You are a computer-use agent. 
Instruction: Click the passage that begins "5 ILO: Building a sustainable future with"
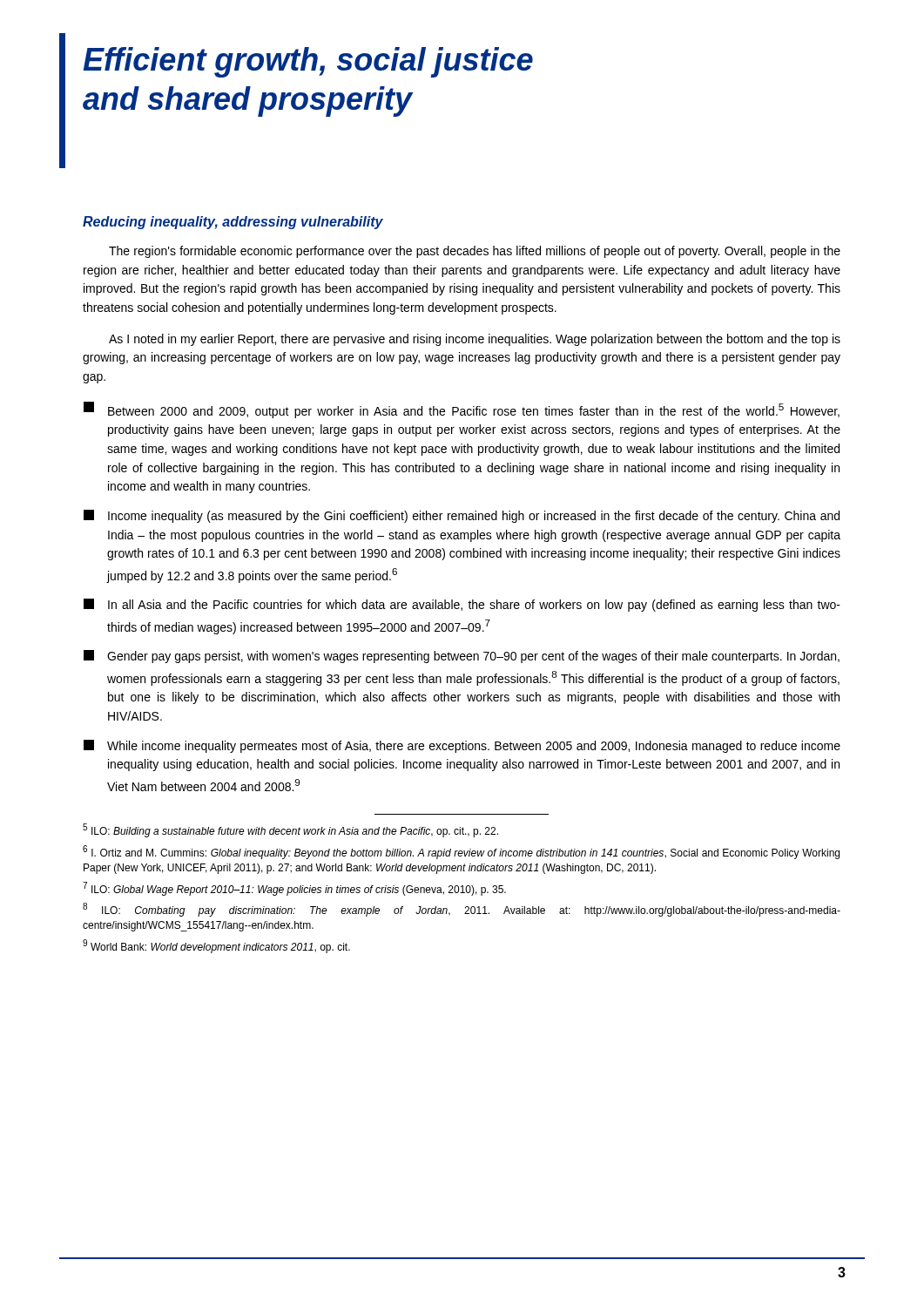click(291, 830)
